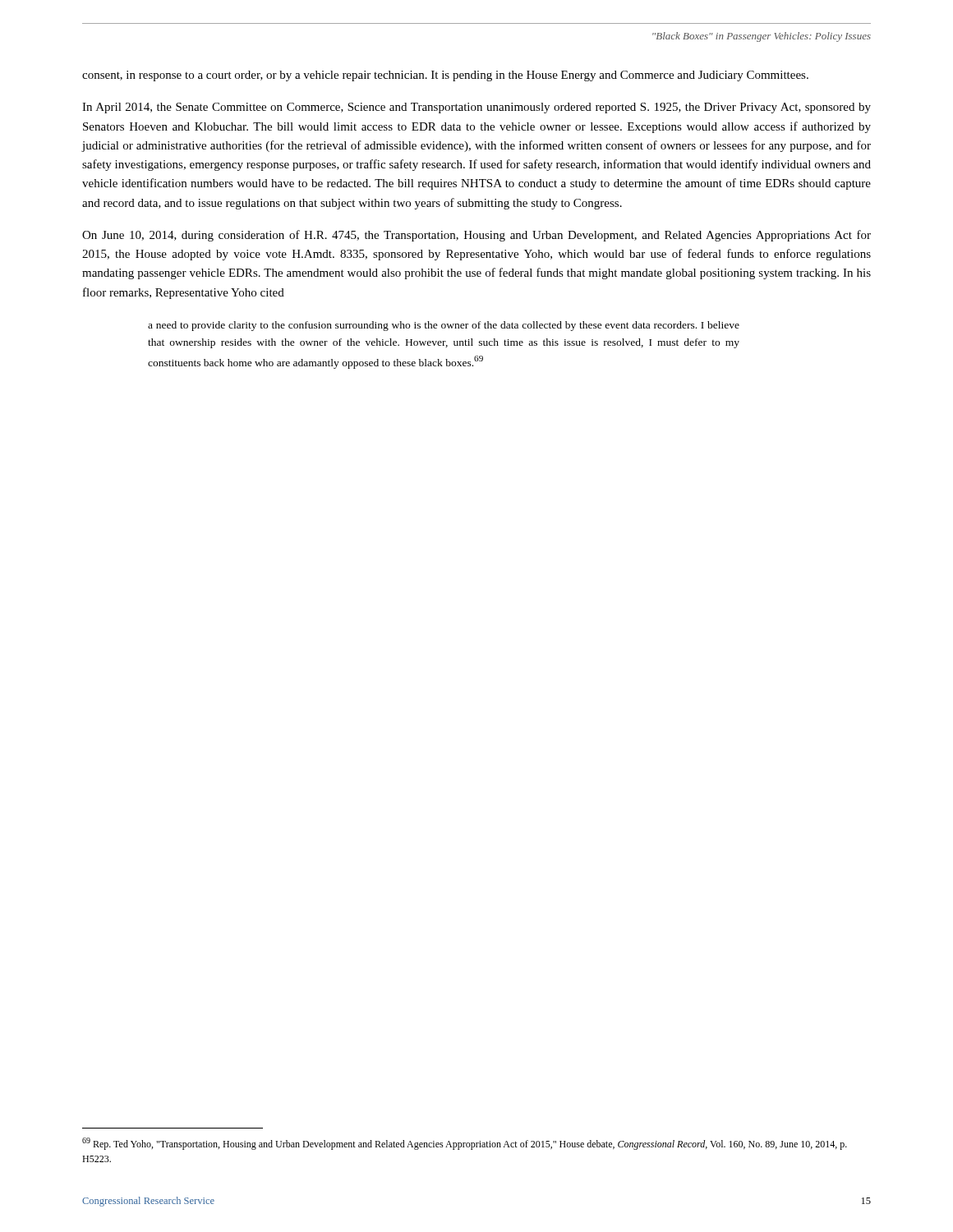
Task: Point to the text starting "69 Rep. Ted Yoho, "Transportation,"
Action: coord(465,1150)
